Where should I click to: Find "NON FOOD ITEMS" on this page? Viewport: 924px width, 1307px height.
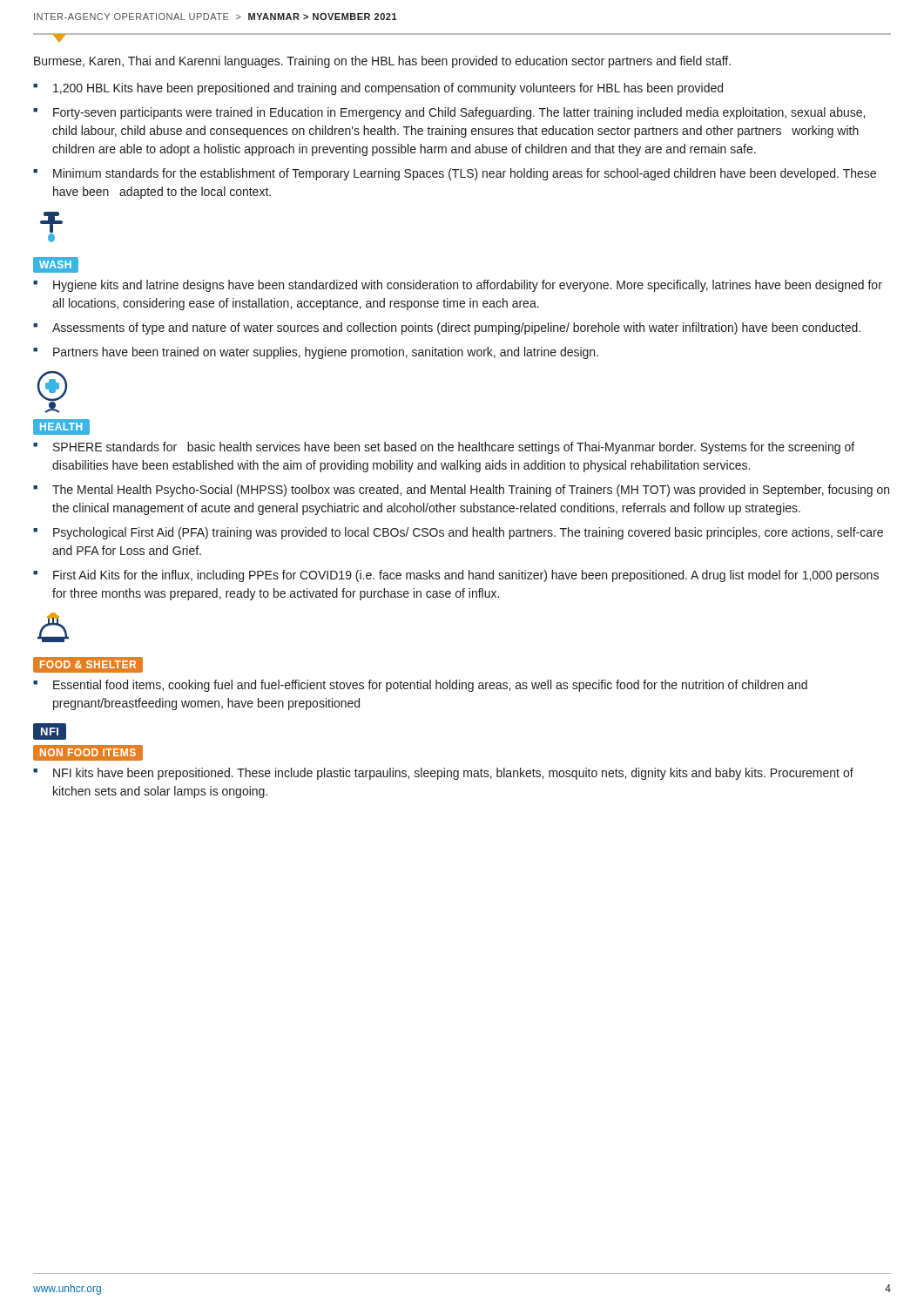coord(88,753)
